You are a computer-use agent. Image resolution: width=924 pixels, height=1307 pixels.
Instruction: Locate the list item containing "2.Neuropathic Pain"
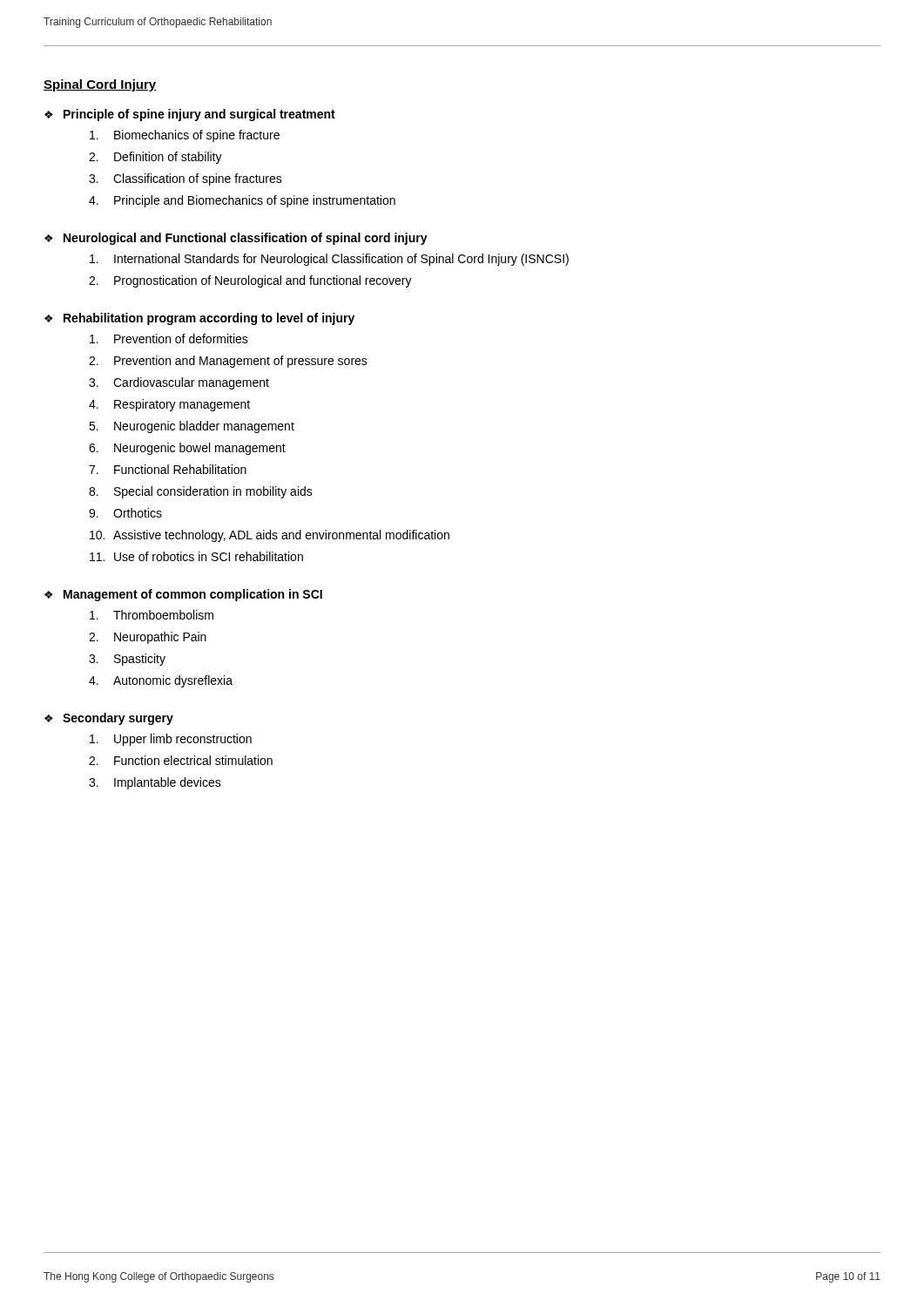(x=206, y=637)
